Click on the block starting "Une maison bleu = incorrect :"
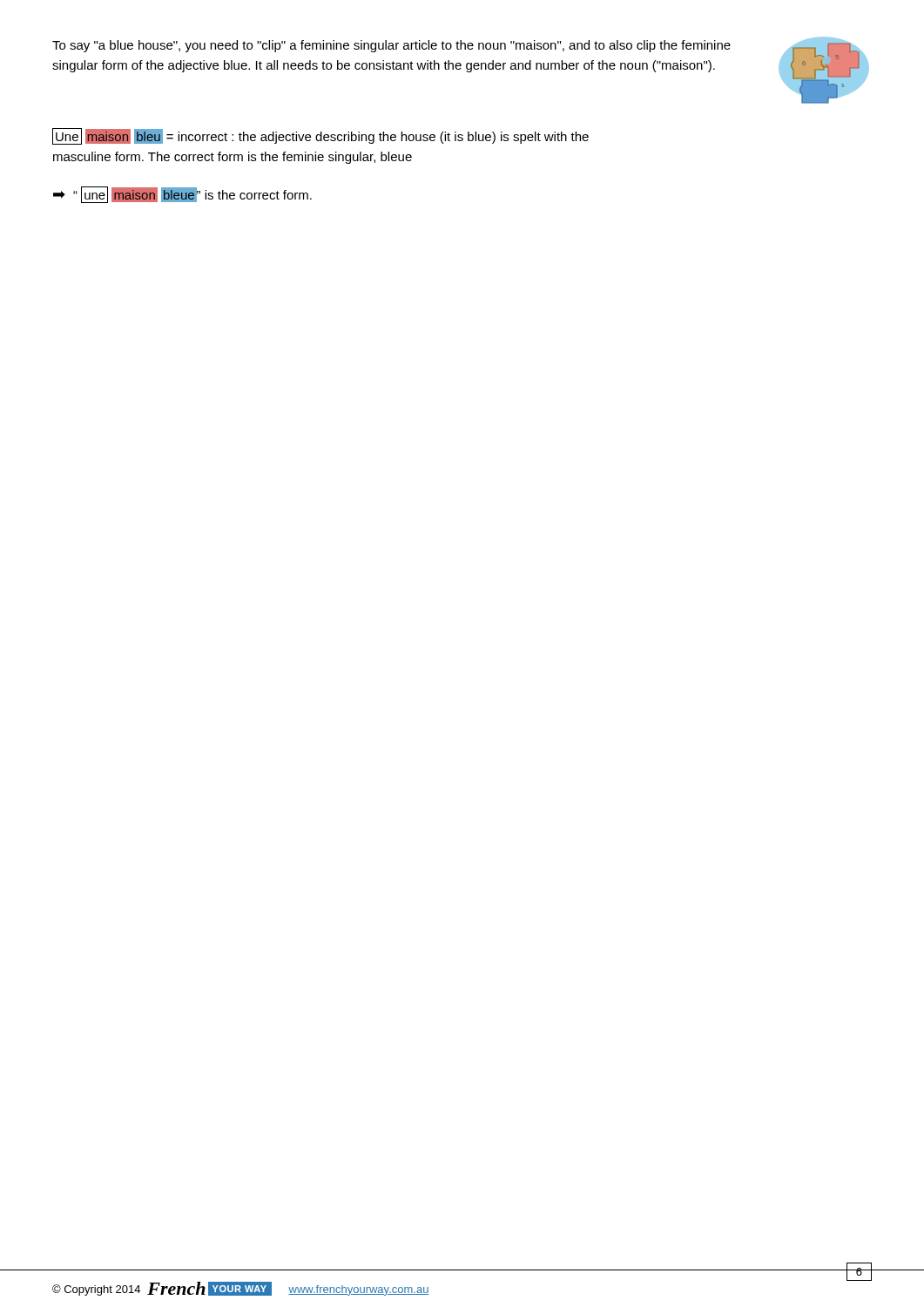The height and width of the screenshot is (1307, 924). coord(321,146)
